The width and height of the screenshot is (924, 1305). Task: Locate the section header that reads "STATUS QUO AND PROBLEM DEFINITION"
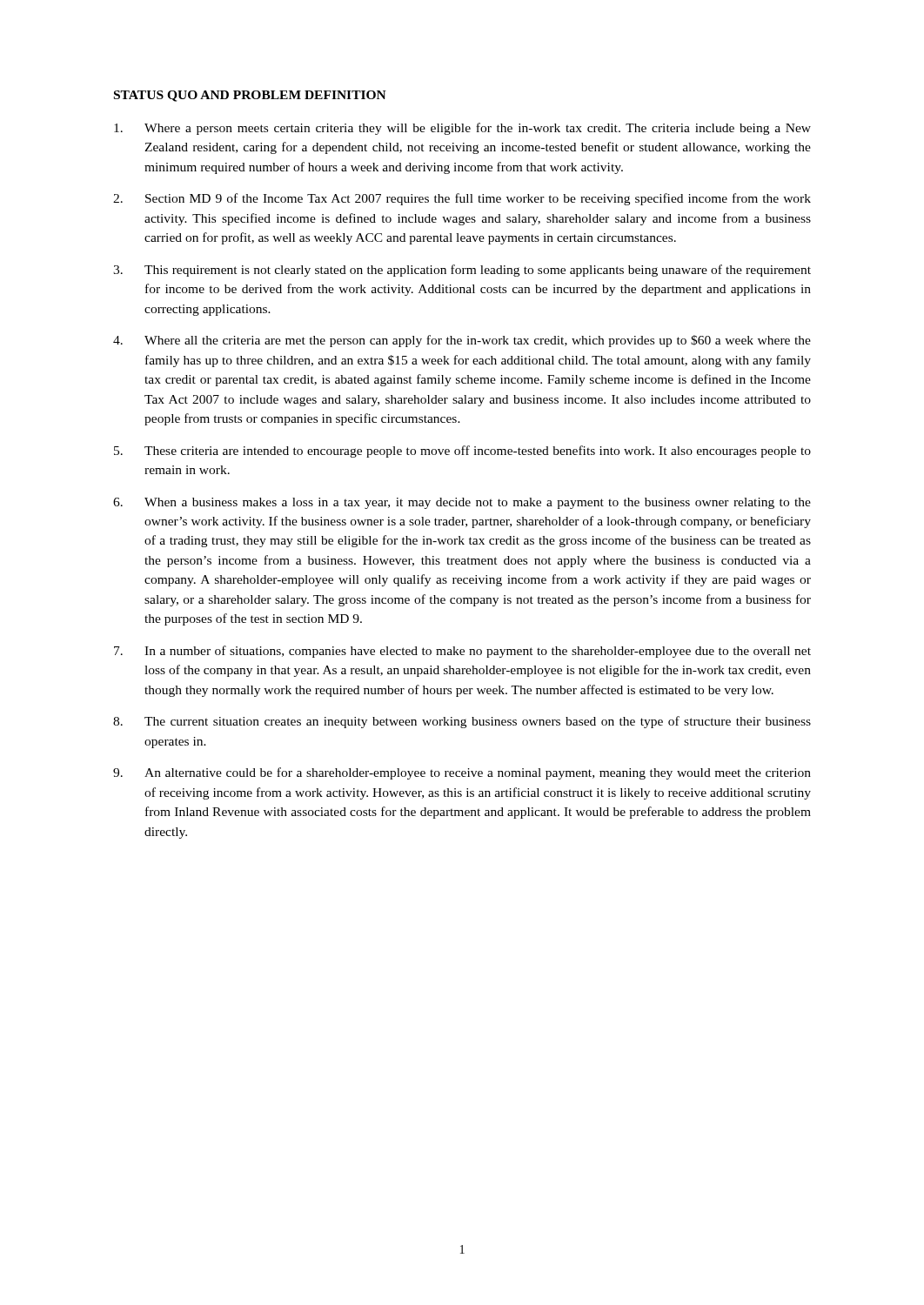coord(250,94)
